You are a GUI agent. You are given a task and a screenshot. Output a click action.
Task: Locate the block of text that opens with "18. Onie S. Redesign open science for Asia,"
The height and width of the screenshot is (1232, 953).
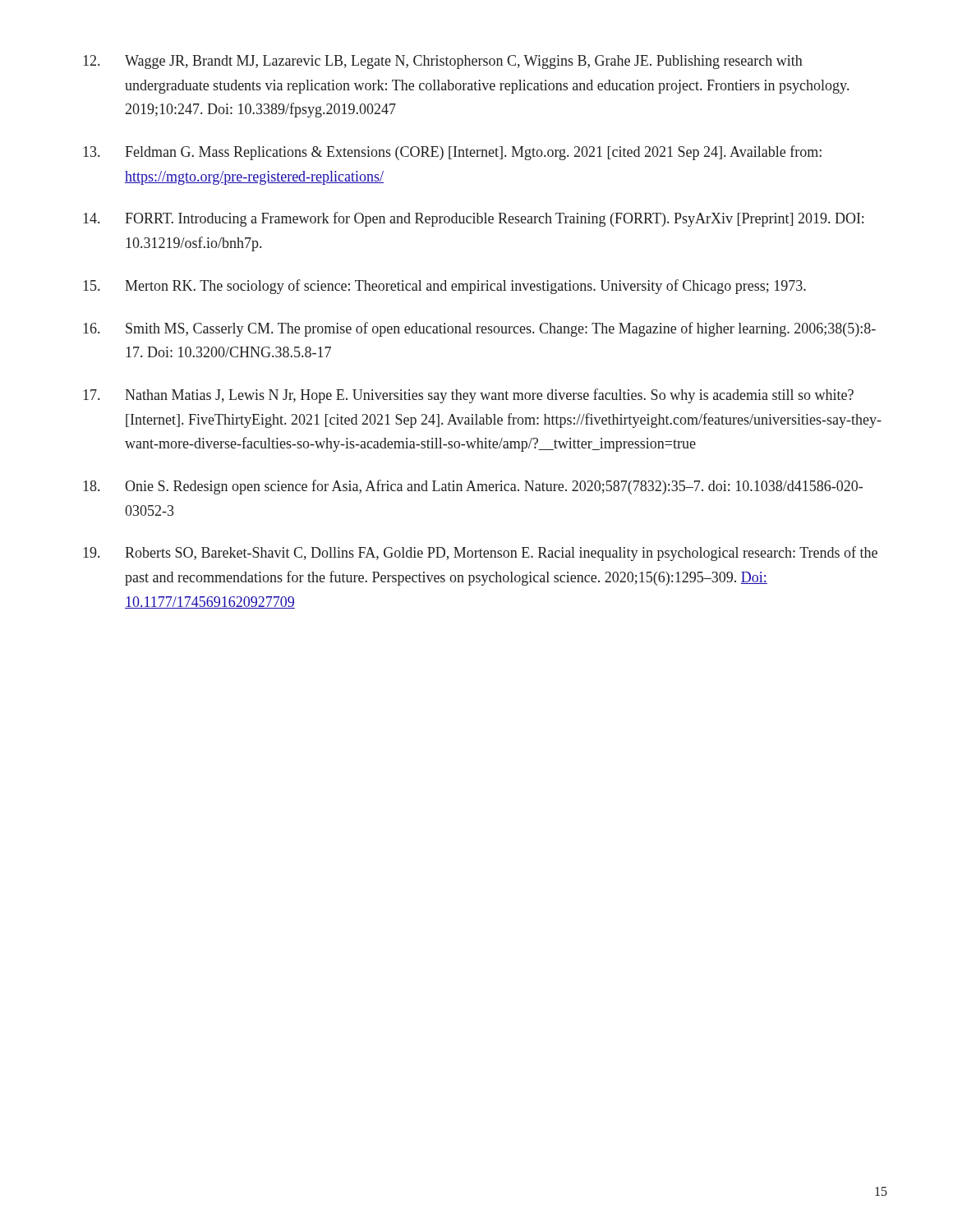485,499
